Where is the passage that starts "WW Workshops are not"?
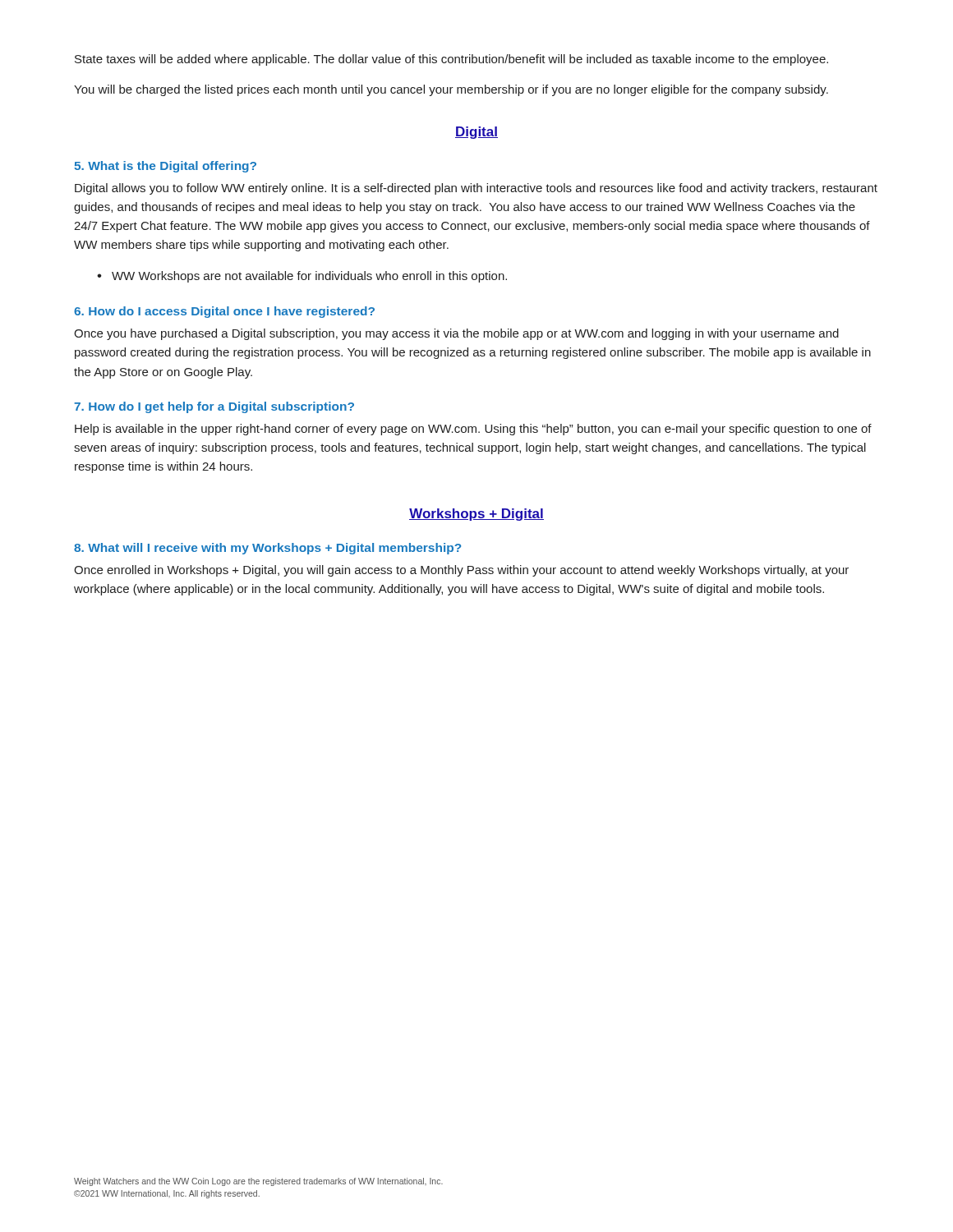953x1232 pixels. pyautogui.click(x=310, y=275)
